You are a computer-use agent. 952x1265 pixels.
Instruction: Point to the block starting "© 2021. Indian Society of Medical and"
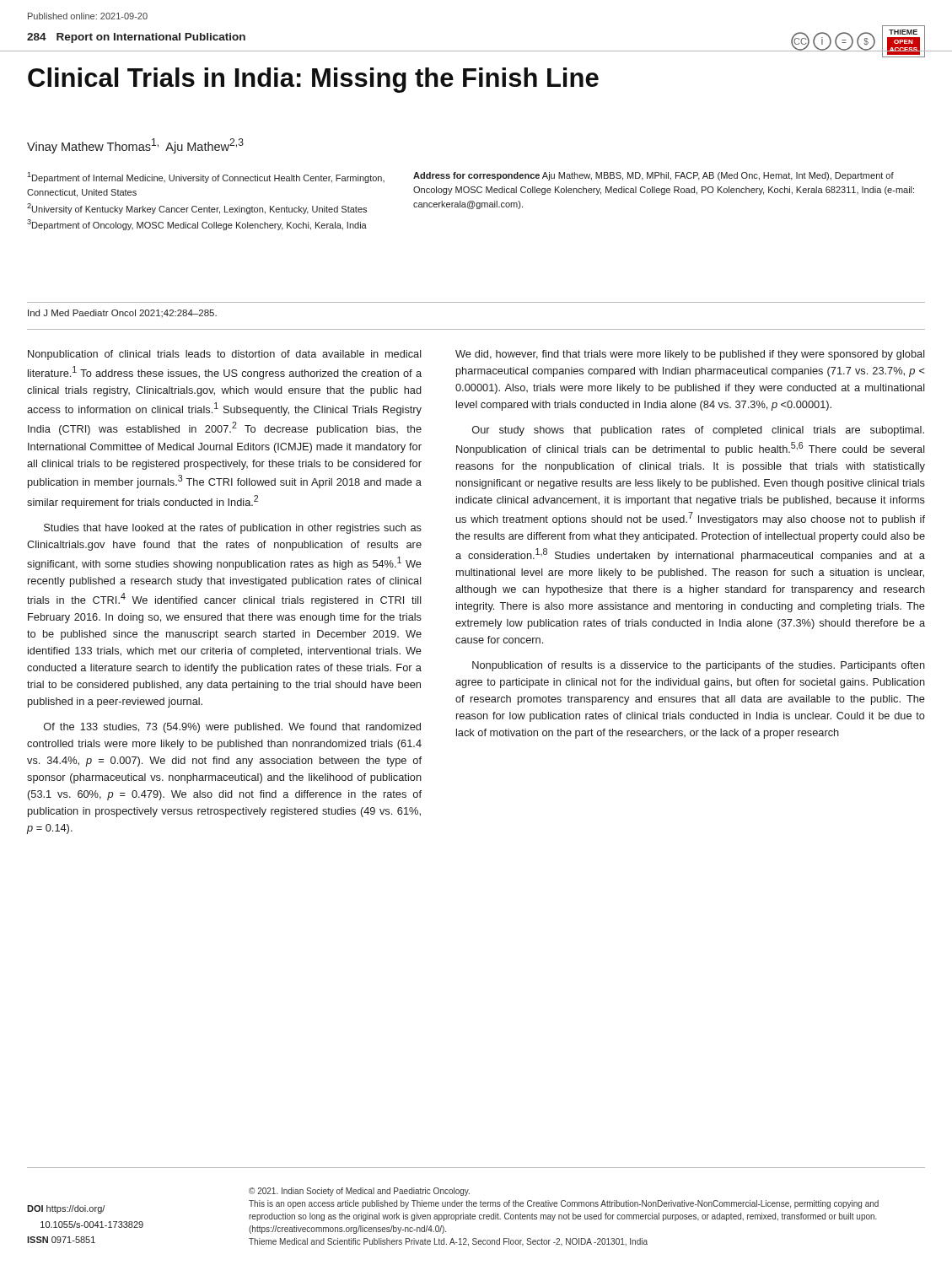pos(564,1216)
